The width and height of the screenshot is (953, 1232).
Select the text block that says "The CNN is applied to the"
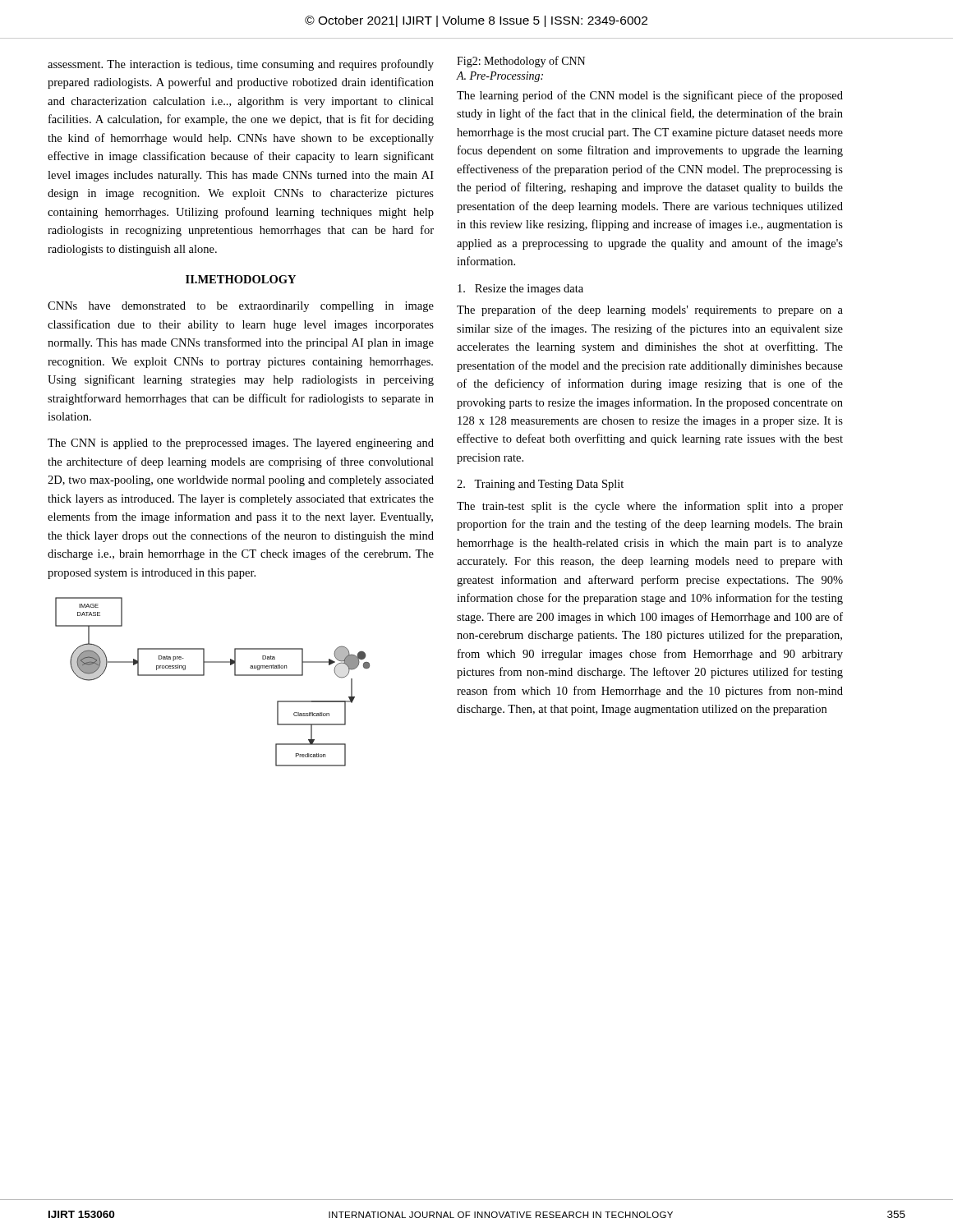[x=241, y=508]
